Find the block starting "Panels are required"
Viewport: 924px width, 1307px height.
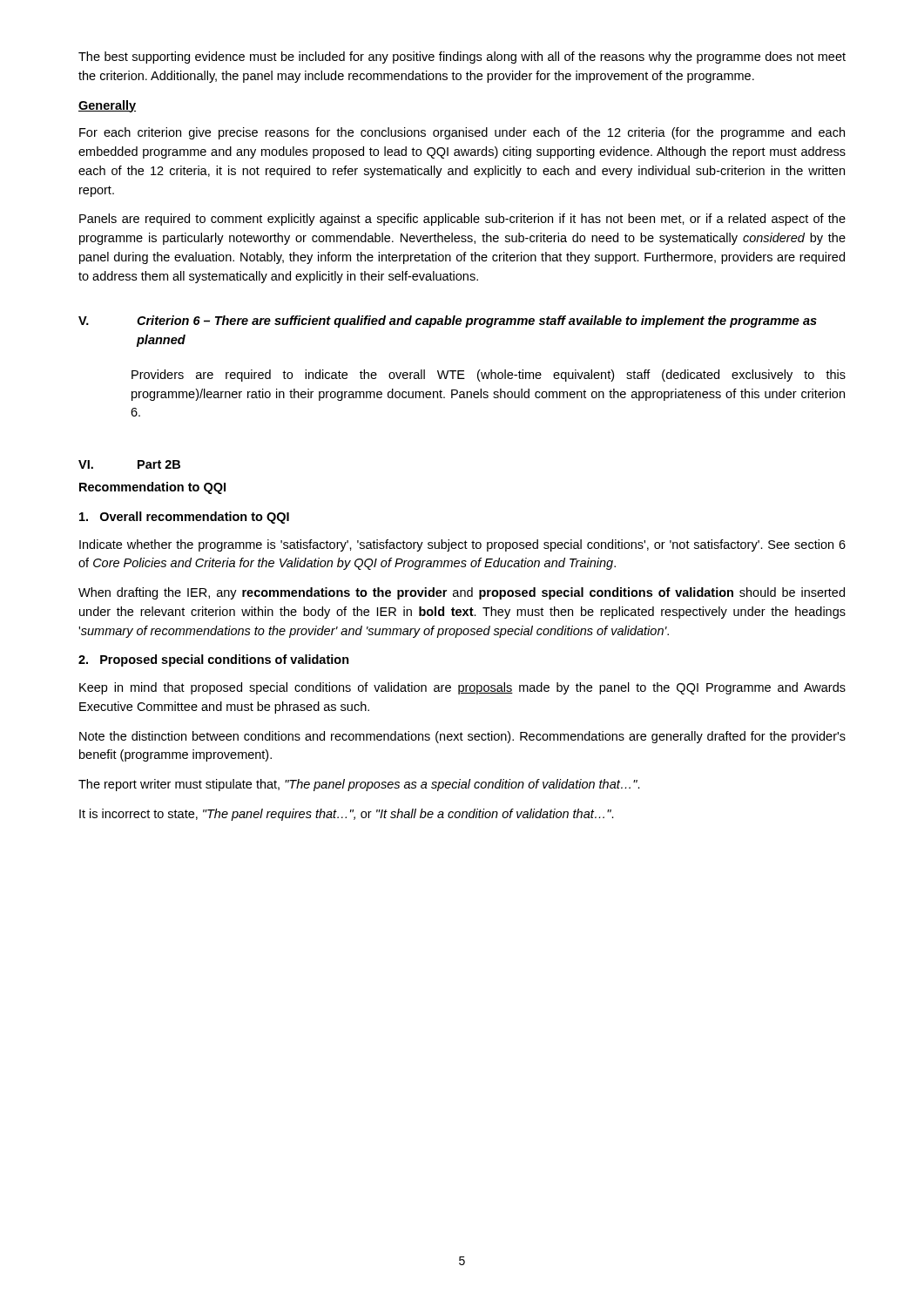462,248
